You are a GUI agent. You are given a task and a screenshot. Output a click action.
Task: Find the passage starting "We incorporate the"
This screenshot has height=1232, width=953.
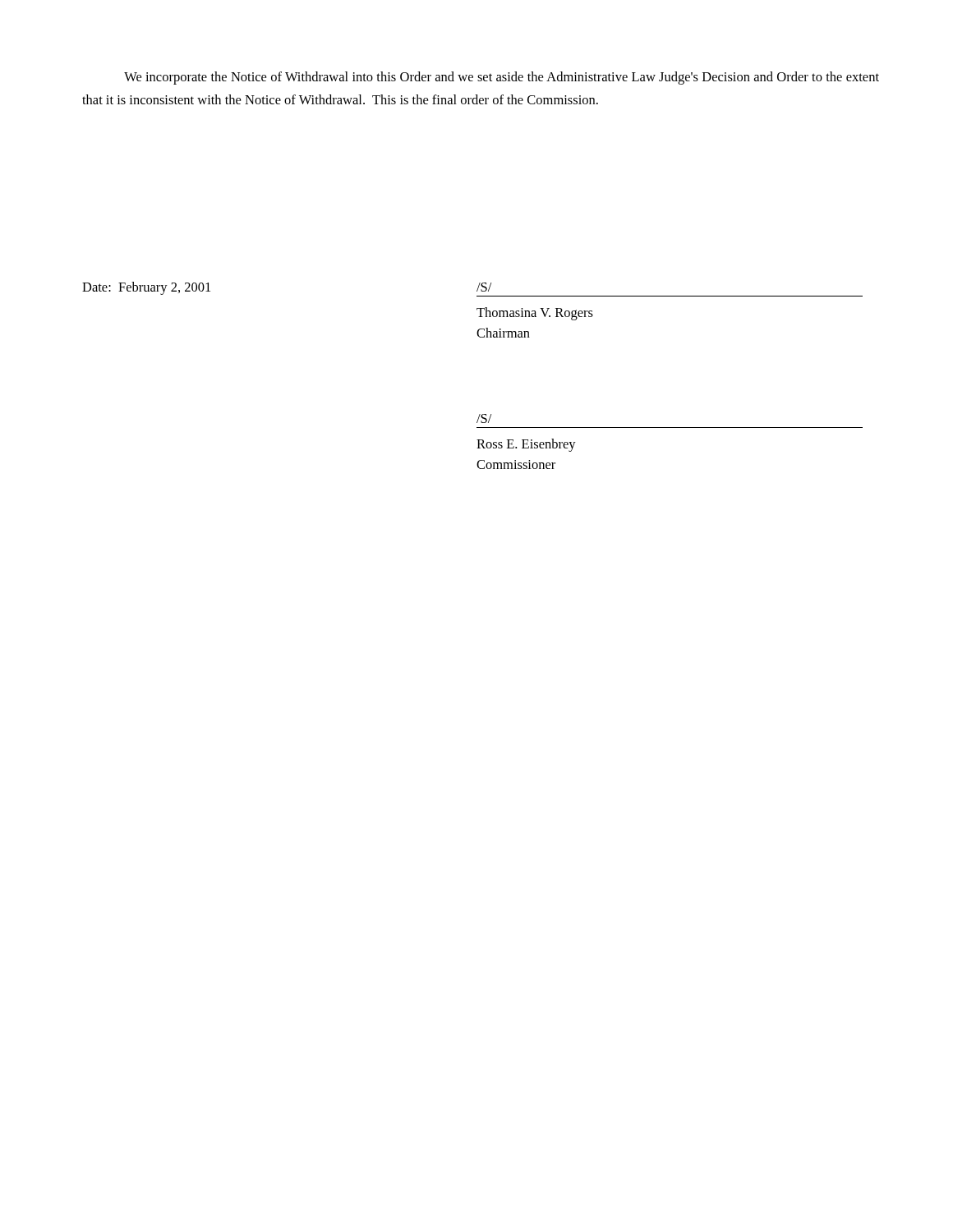(481, 88)
